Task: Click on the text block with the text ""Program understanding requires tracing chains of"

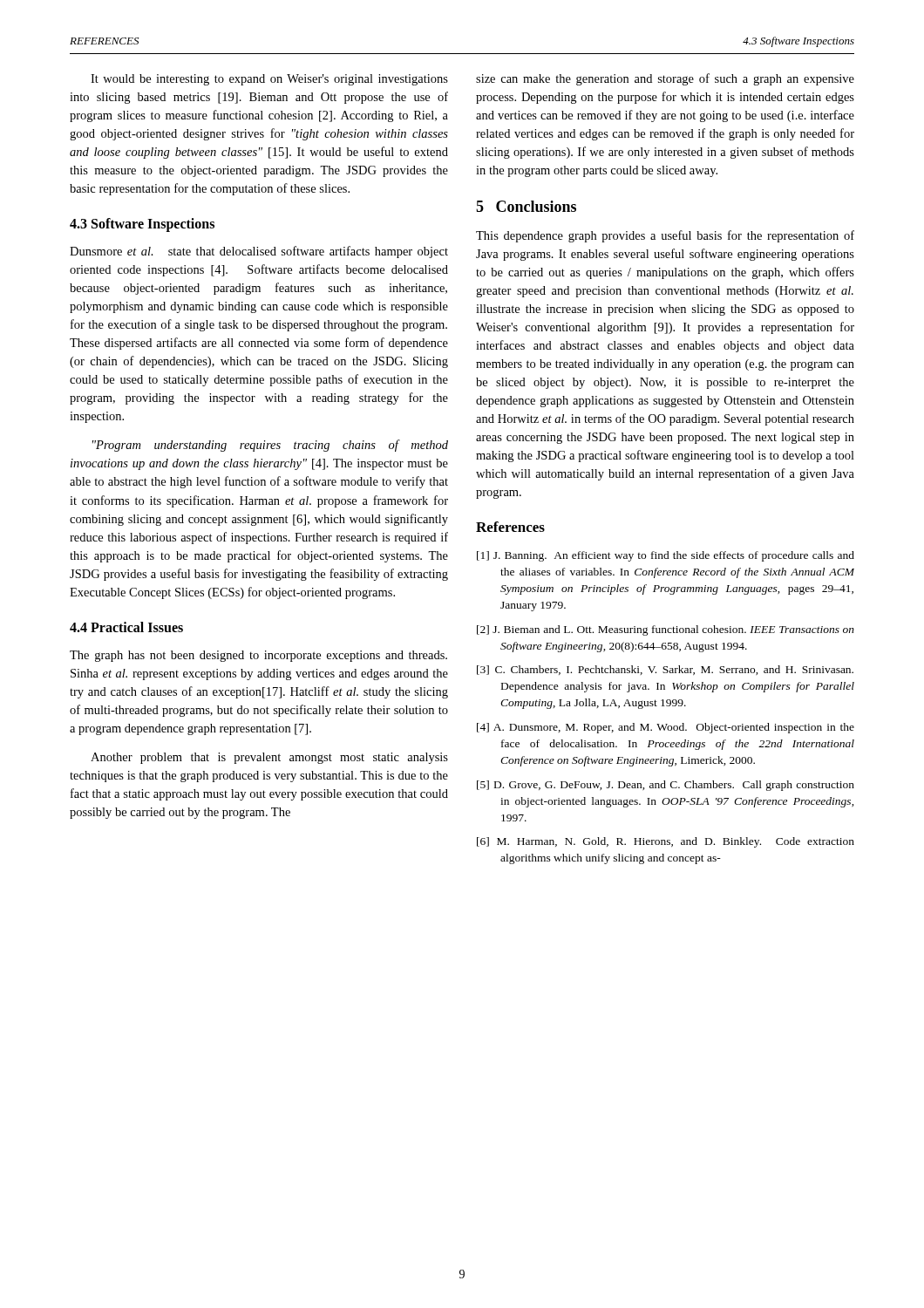Action: (x=259, y=519)
